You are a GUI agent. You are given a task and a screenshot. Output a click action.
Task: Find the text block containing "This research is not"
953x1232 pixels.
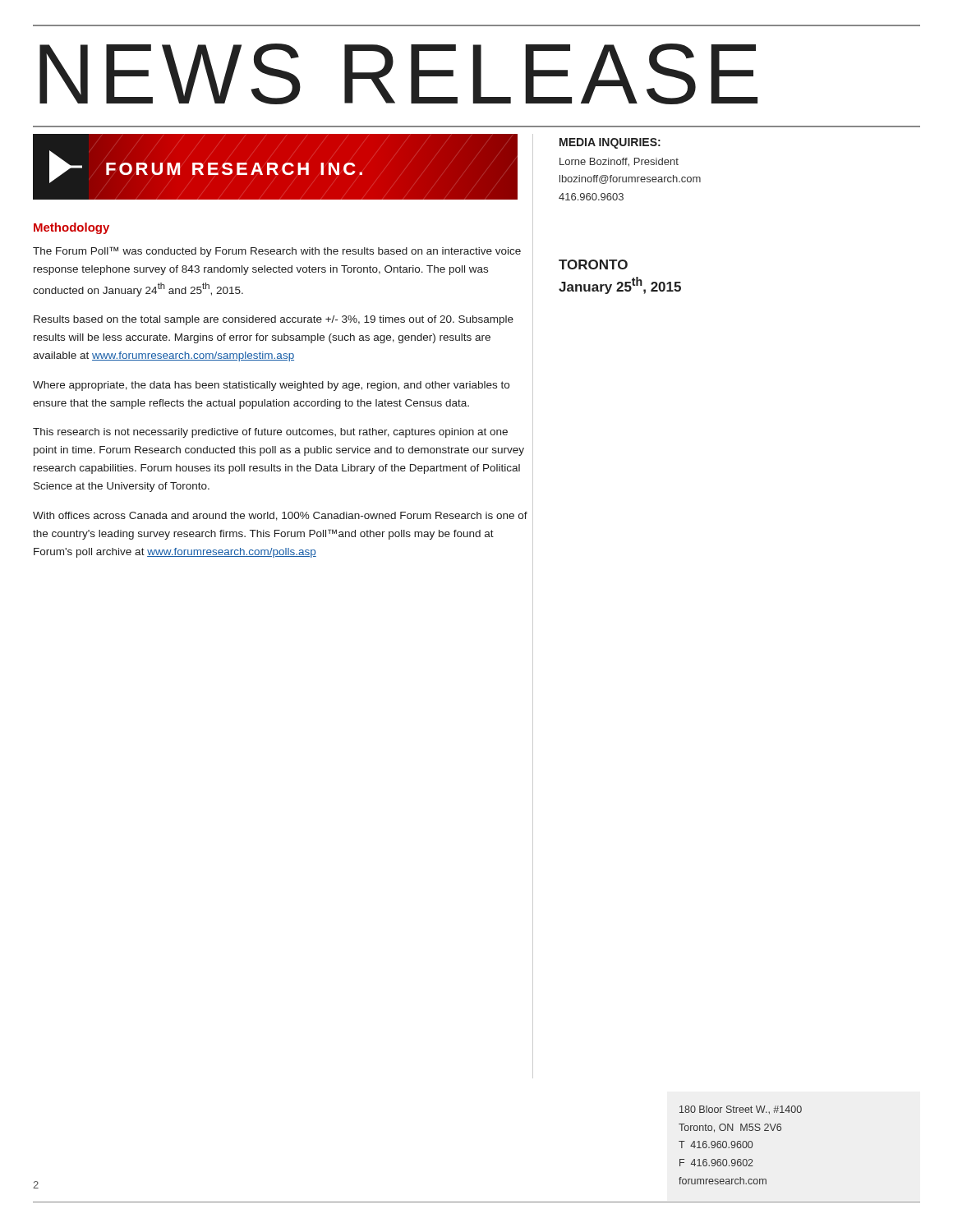(279, 459)
